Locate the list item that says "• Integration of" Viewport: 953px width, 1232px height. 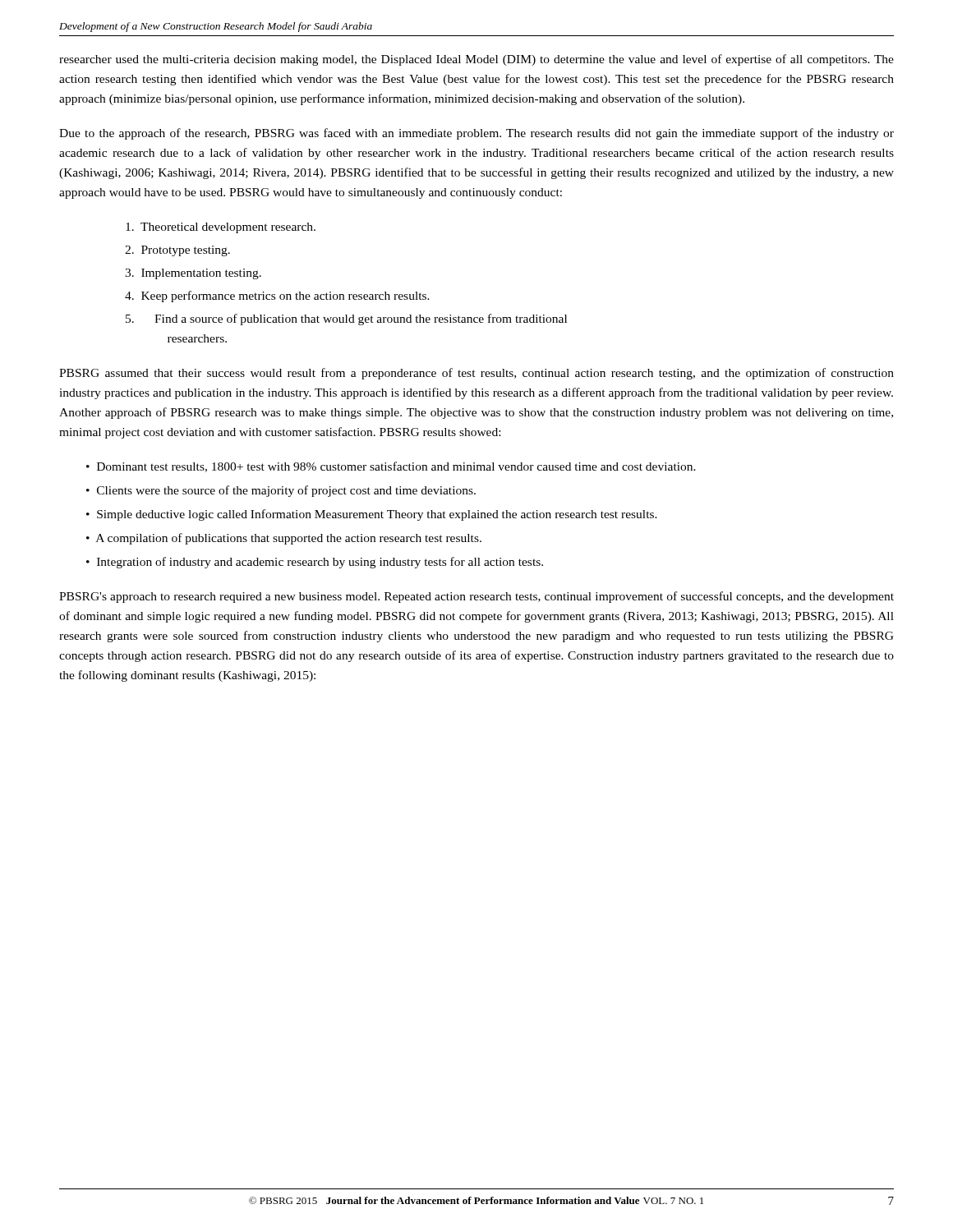[x=315, y=562]
